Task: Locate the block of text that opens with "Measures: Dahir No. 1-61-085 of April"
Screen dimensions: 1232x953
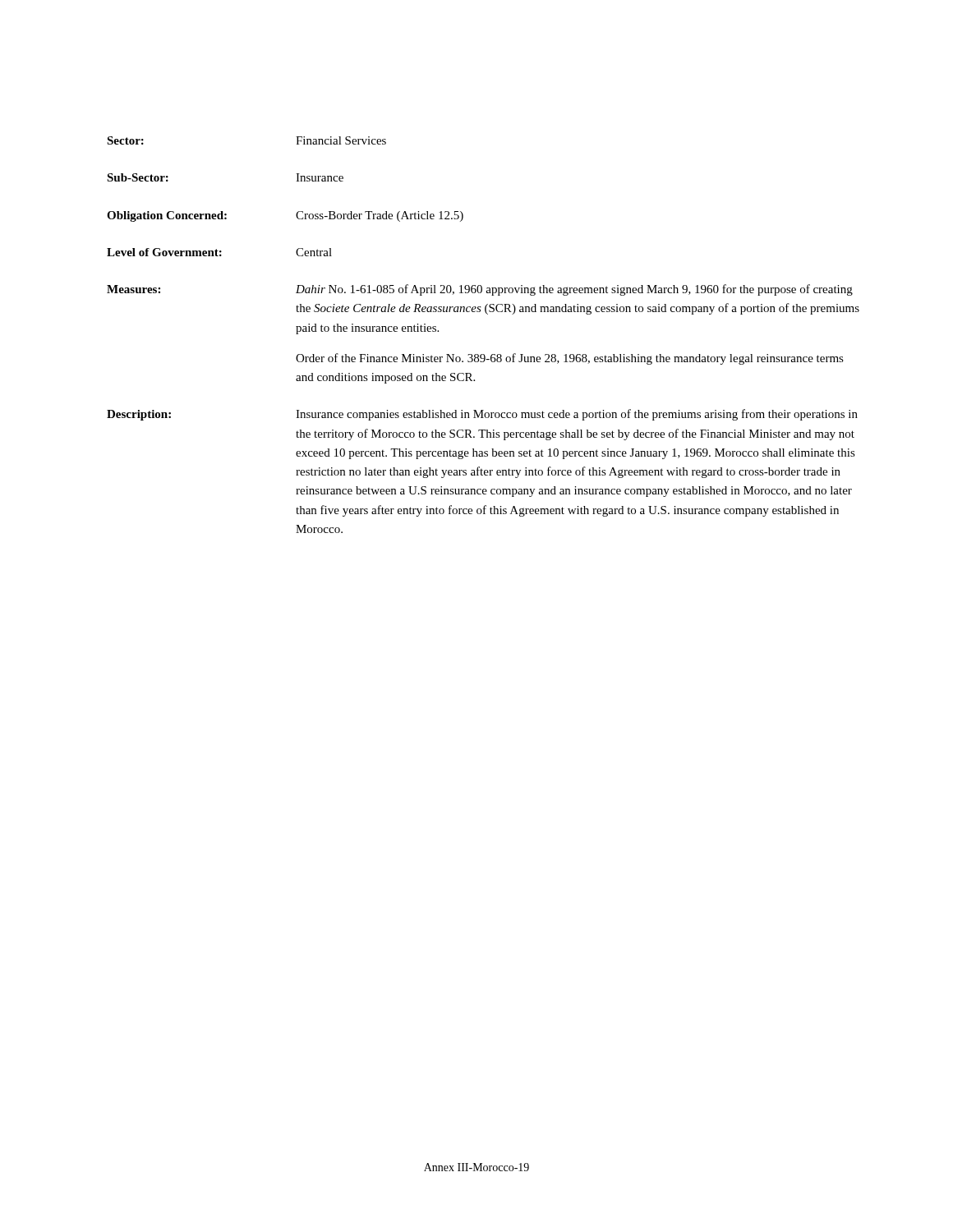Action: pos(480,290)
